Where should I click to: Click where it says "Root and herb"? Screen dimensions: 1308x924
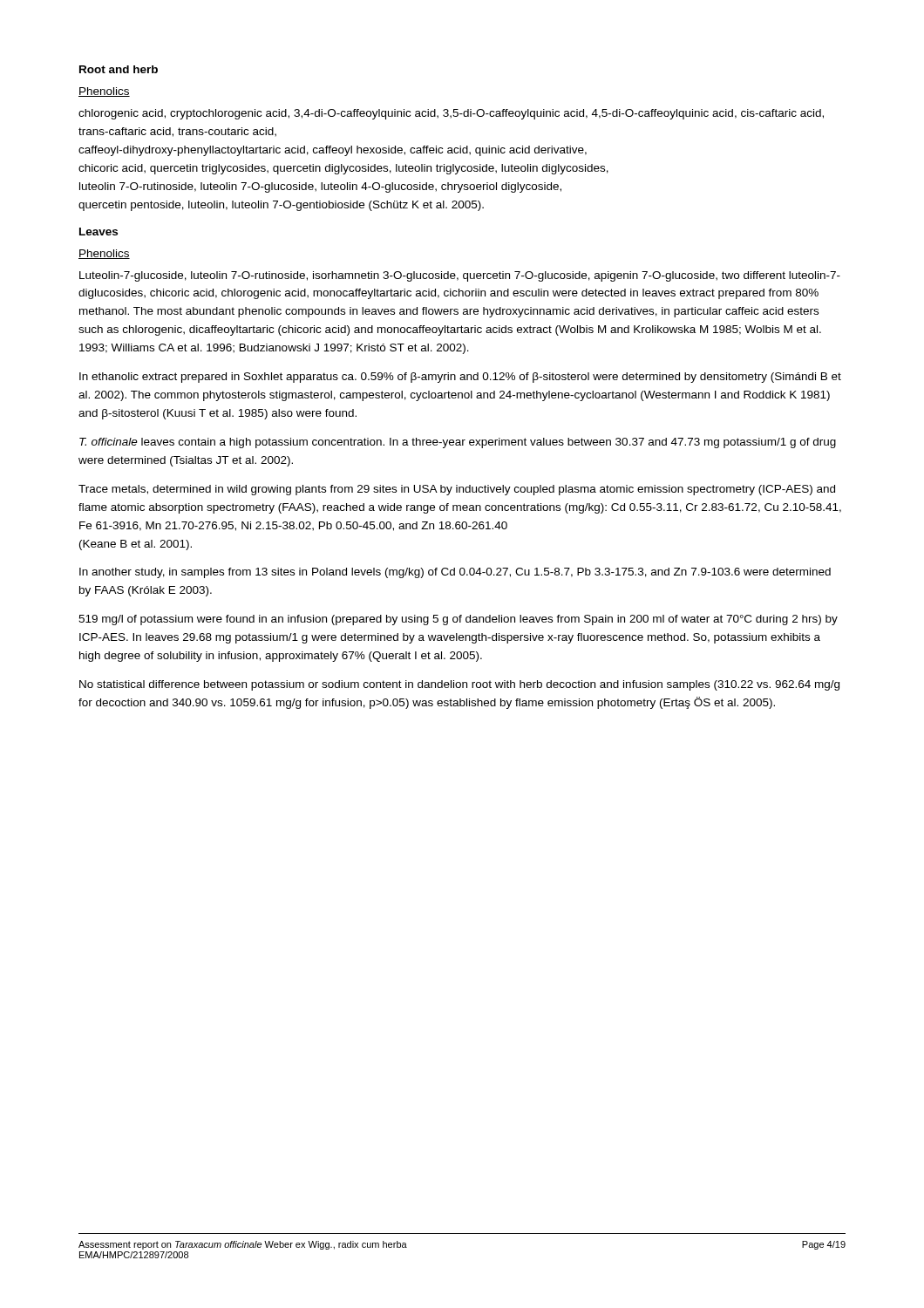pyautogui.click(x=118, y=69)
